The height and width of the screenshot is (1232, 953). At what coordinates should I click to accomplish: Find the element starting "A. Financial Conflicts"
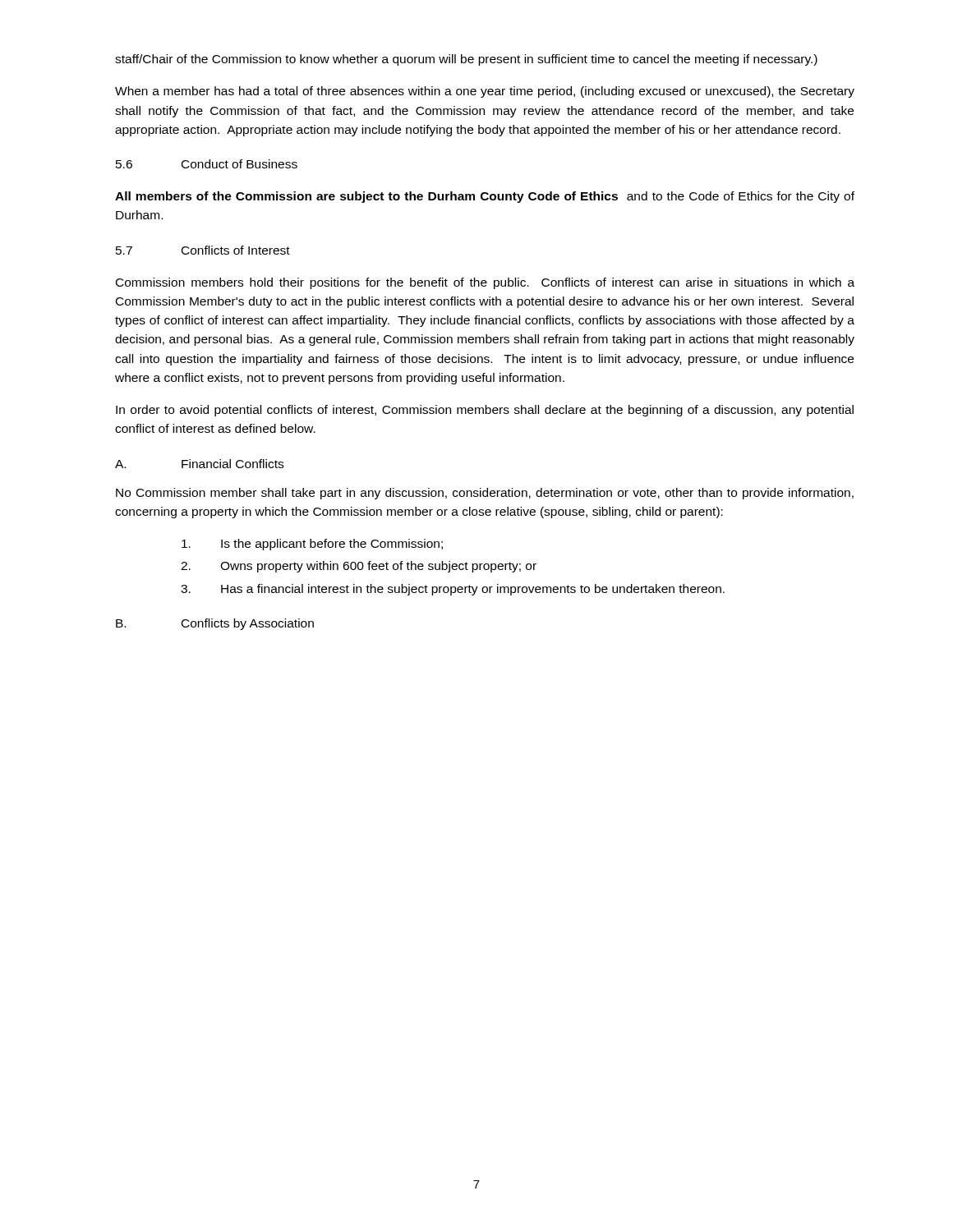point(200,464)
